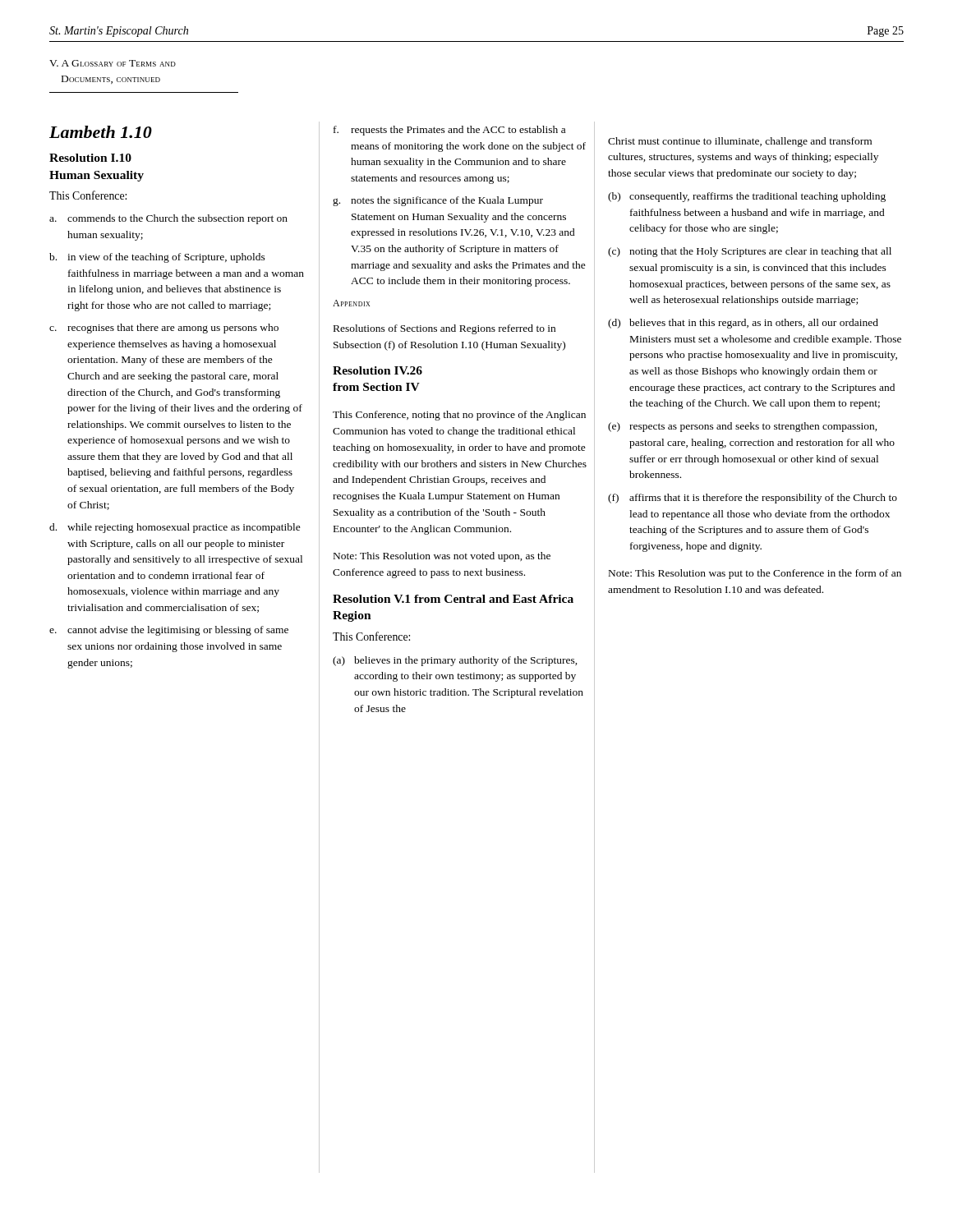Where is the passage that starts "(b) consequently, reaffirms the"?
The width and height of the screenshot is (953, 1232).
point(756,212)
